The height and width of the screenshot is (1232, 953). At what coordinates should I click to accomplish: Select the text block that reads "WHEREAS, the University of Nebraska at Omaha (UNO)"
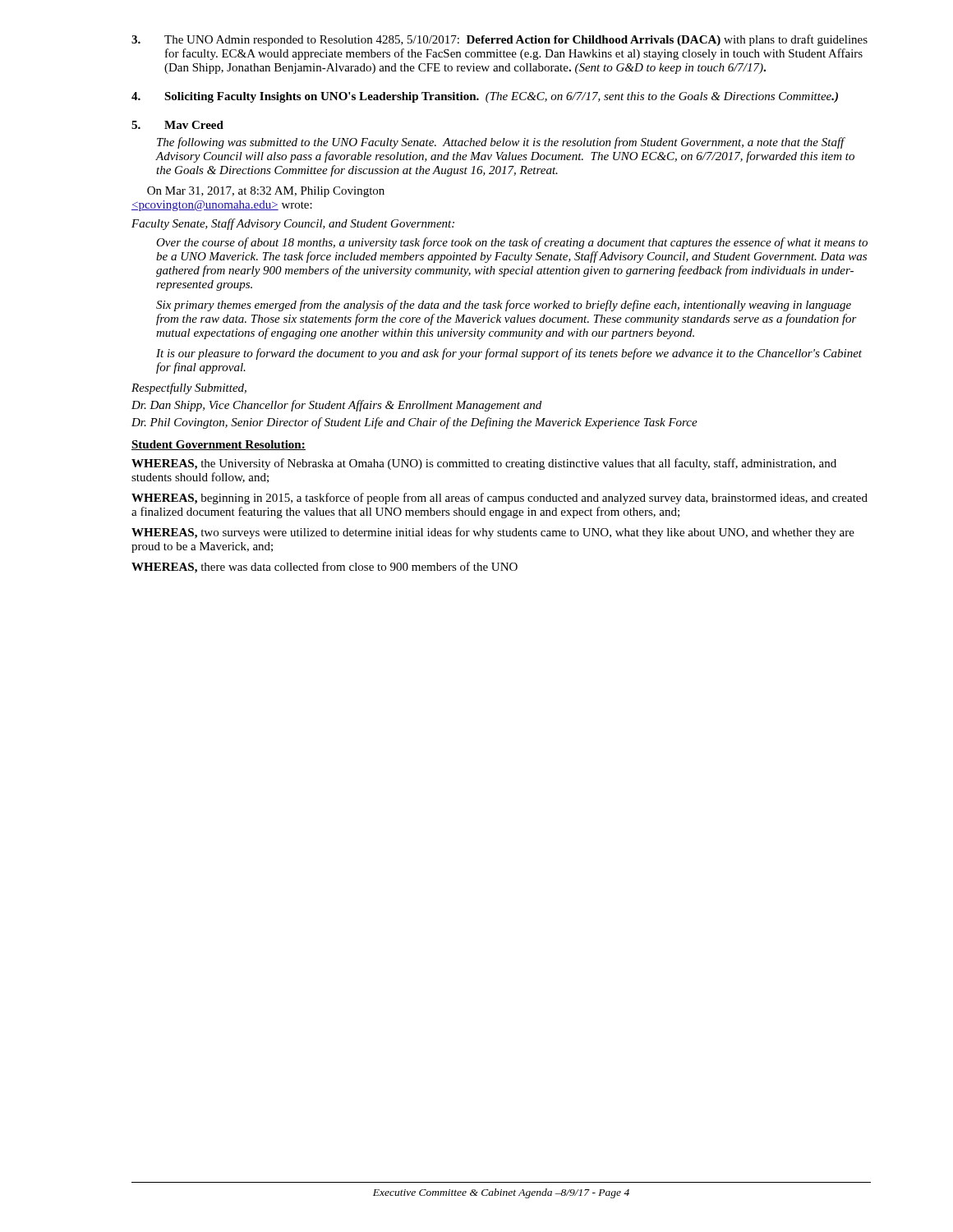click(484, 470)
